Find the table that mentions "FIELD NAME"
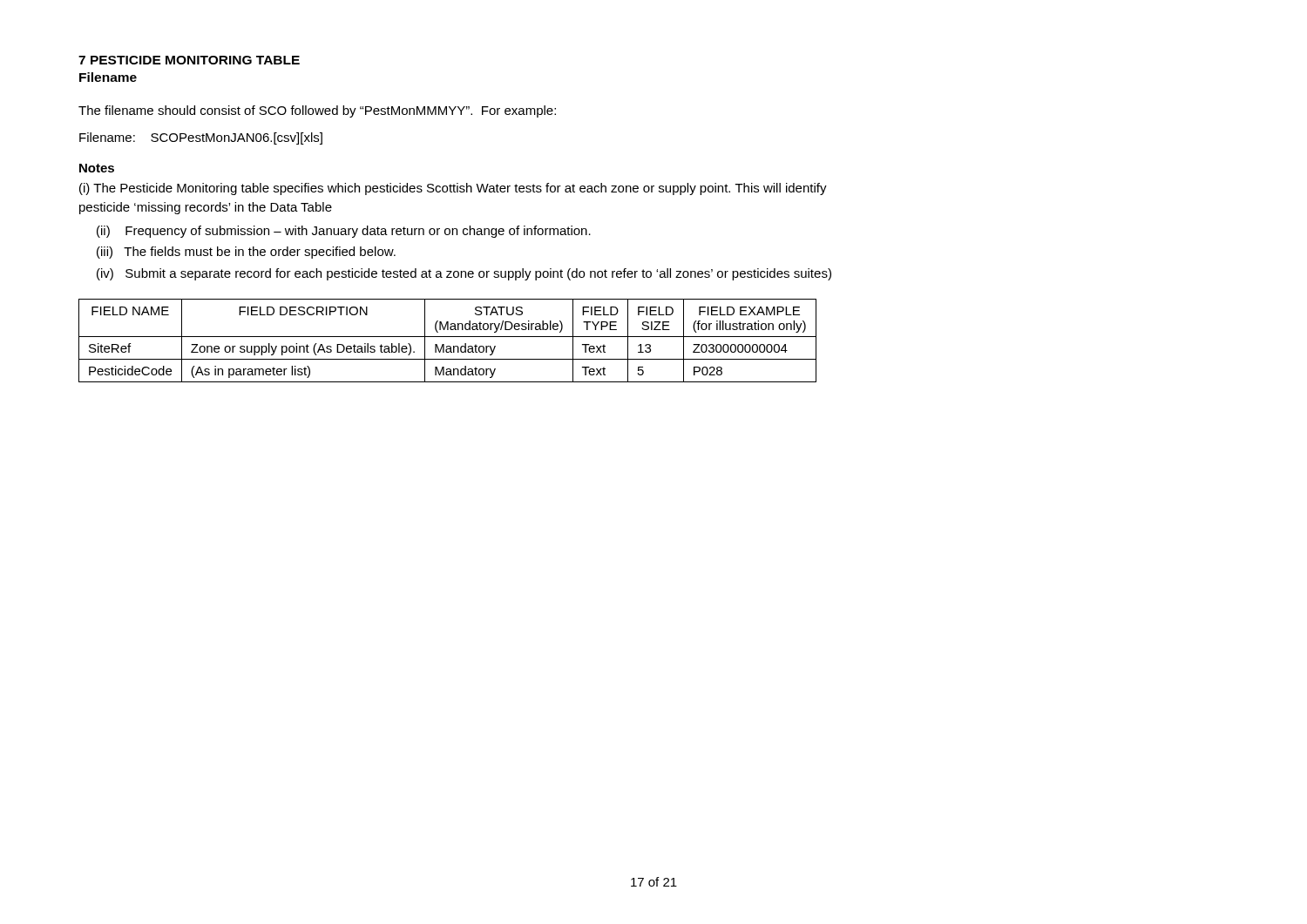Screen dimensions: 924x1307 point(654,341)
